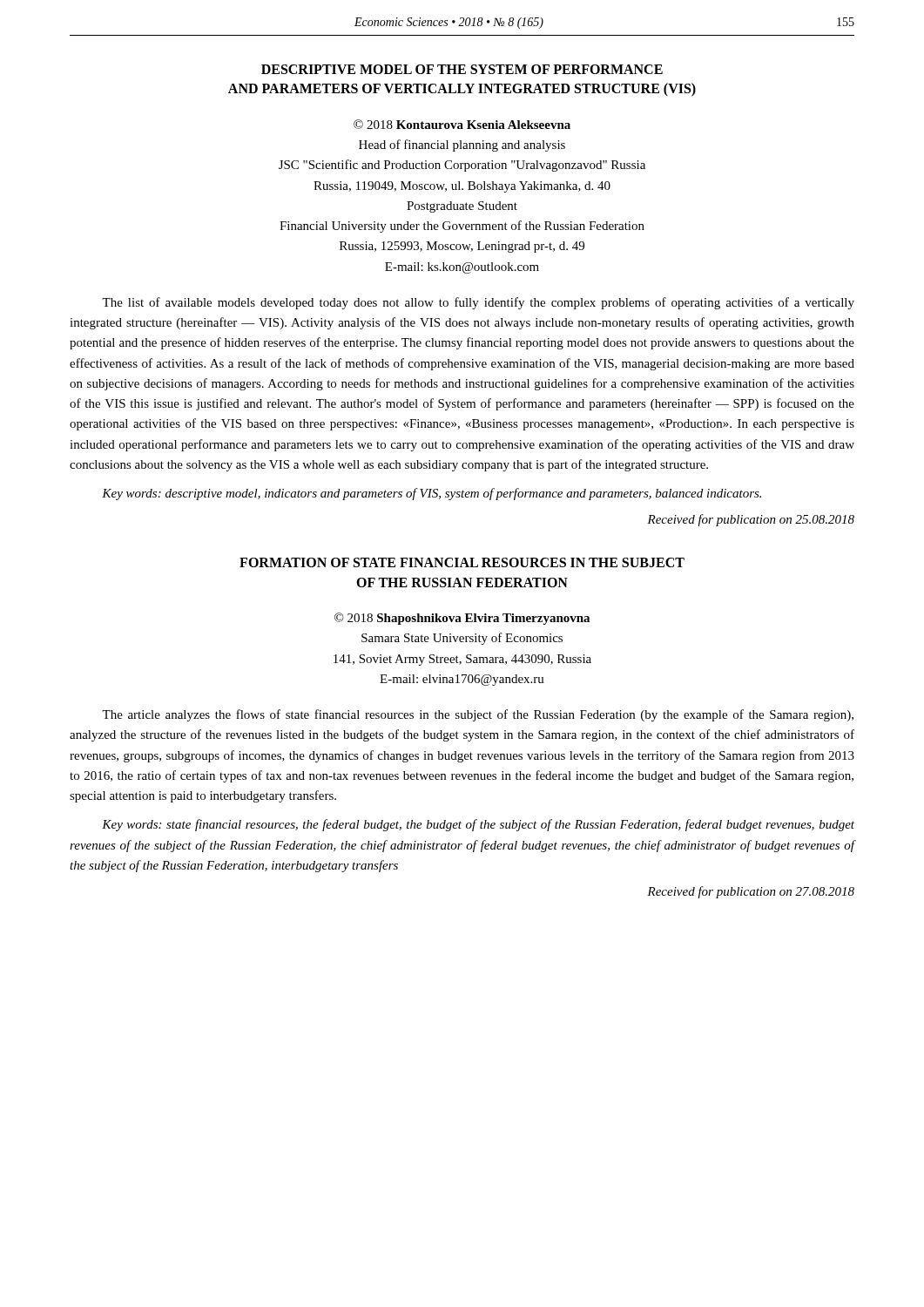Find the text block containing "The list of available"
This screenshot has height=1307, width=924.
462,383
